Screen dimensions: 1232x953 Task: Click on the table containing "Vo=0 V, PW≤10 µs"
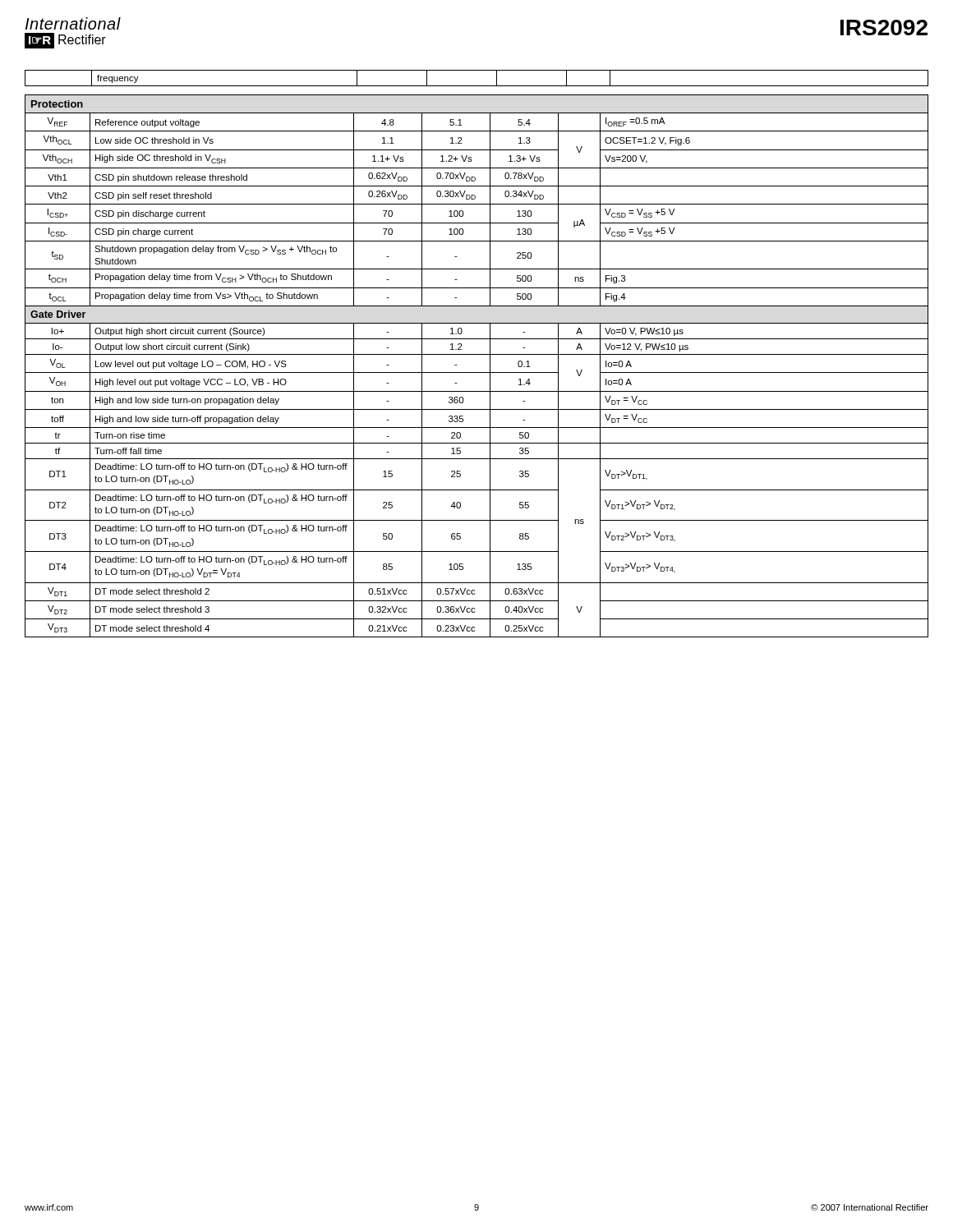tap(476, 366)
